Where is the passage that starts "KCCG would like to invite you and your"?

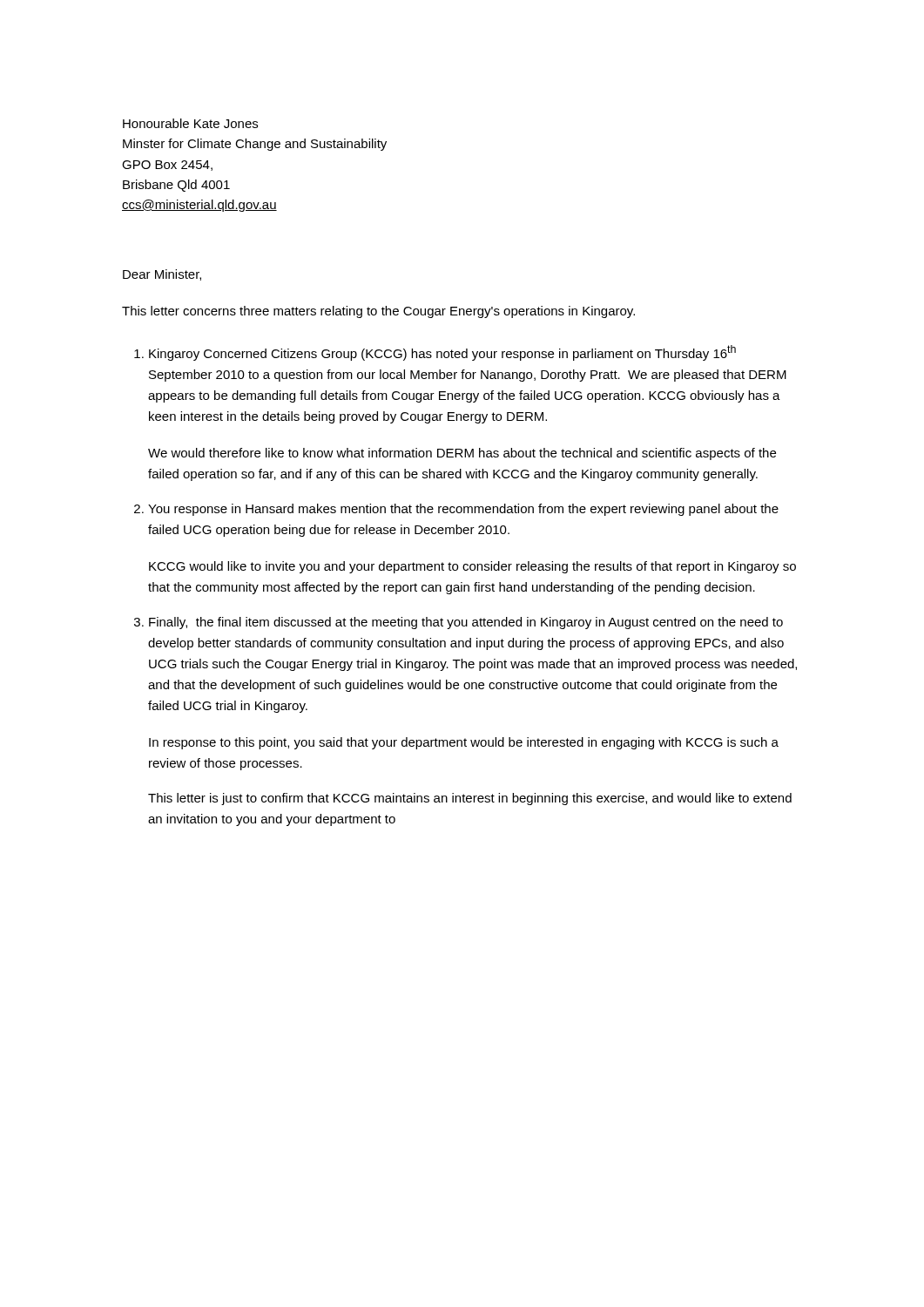click(472, 577)
